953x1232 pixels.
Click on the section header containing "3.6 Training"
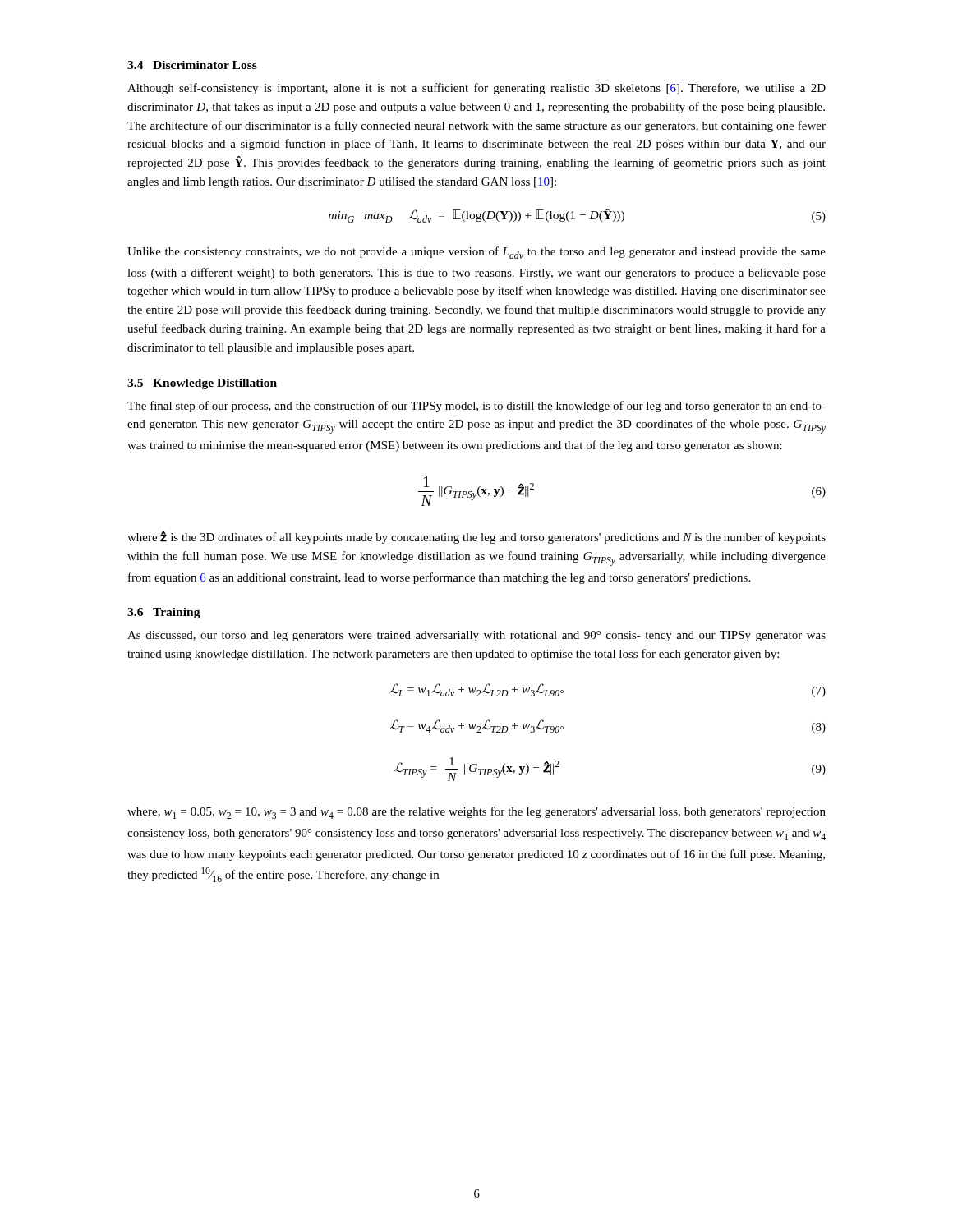tap(164, 612)
